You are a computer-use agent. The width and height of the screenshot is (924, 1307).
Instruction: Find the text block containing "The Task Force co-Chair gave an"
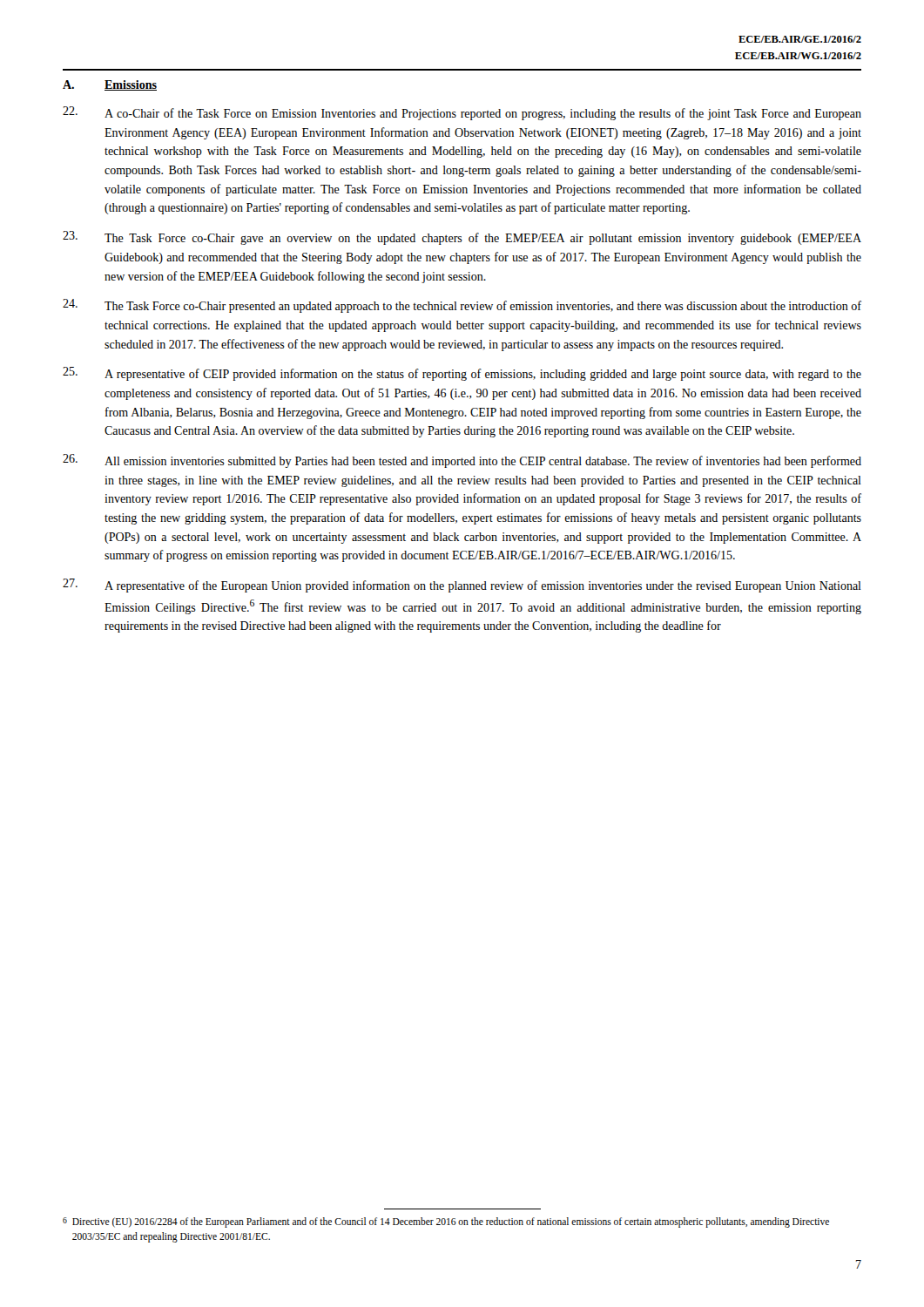point(462,258)
